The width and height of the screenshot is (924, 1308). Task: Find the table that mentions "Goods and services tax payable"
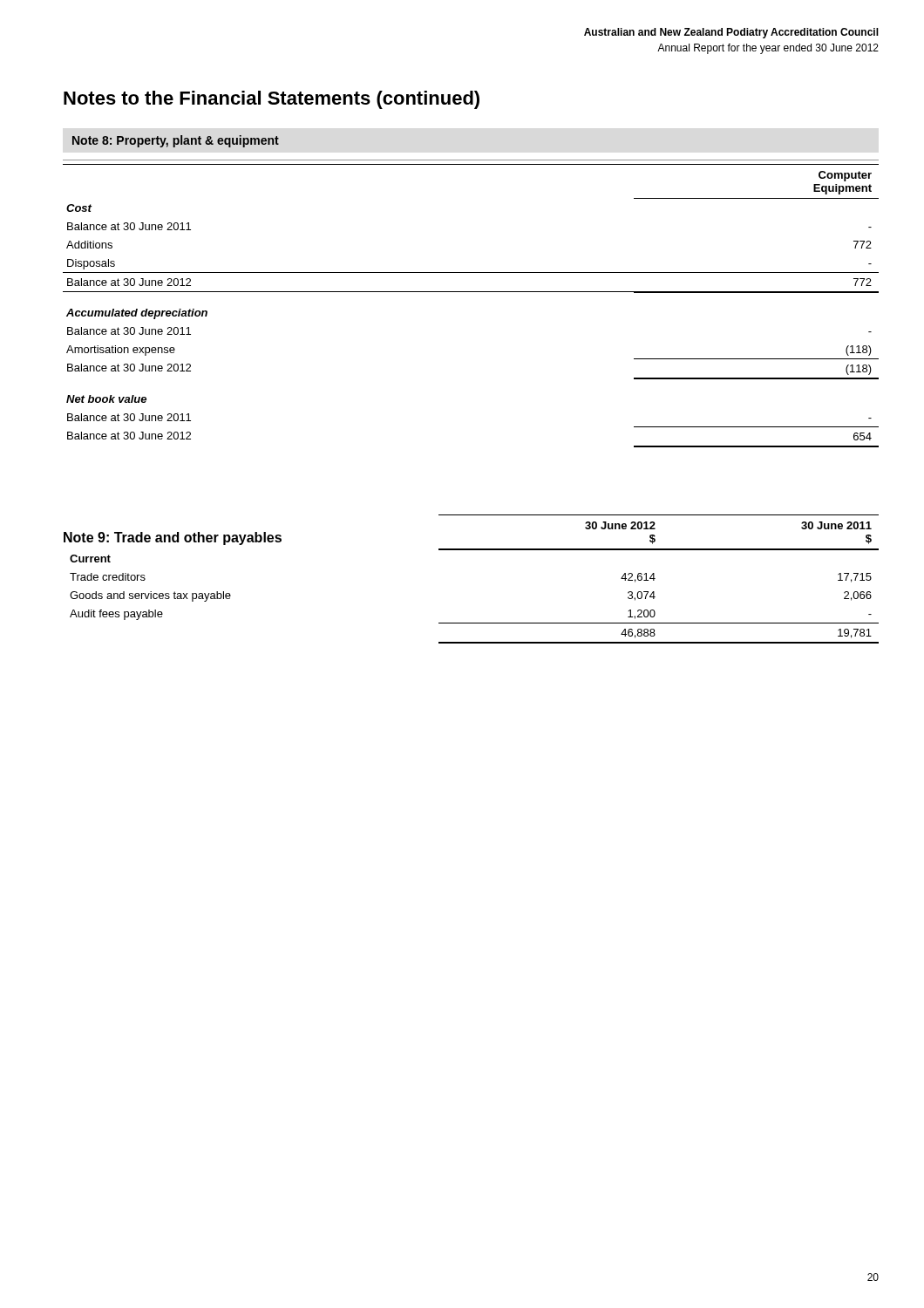click(x=471, y=579)
